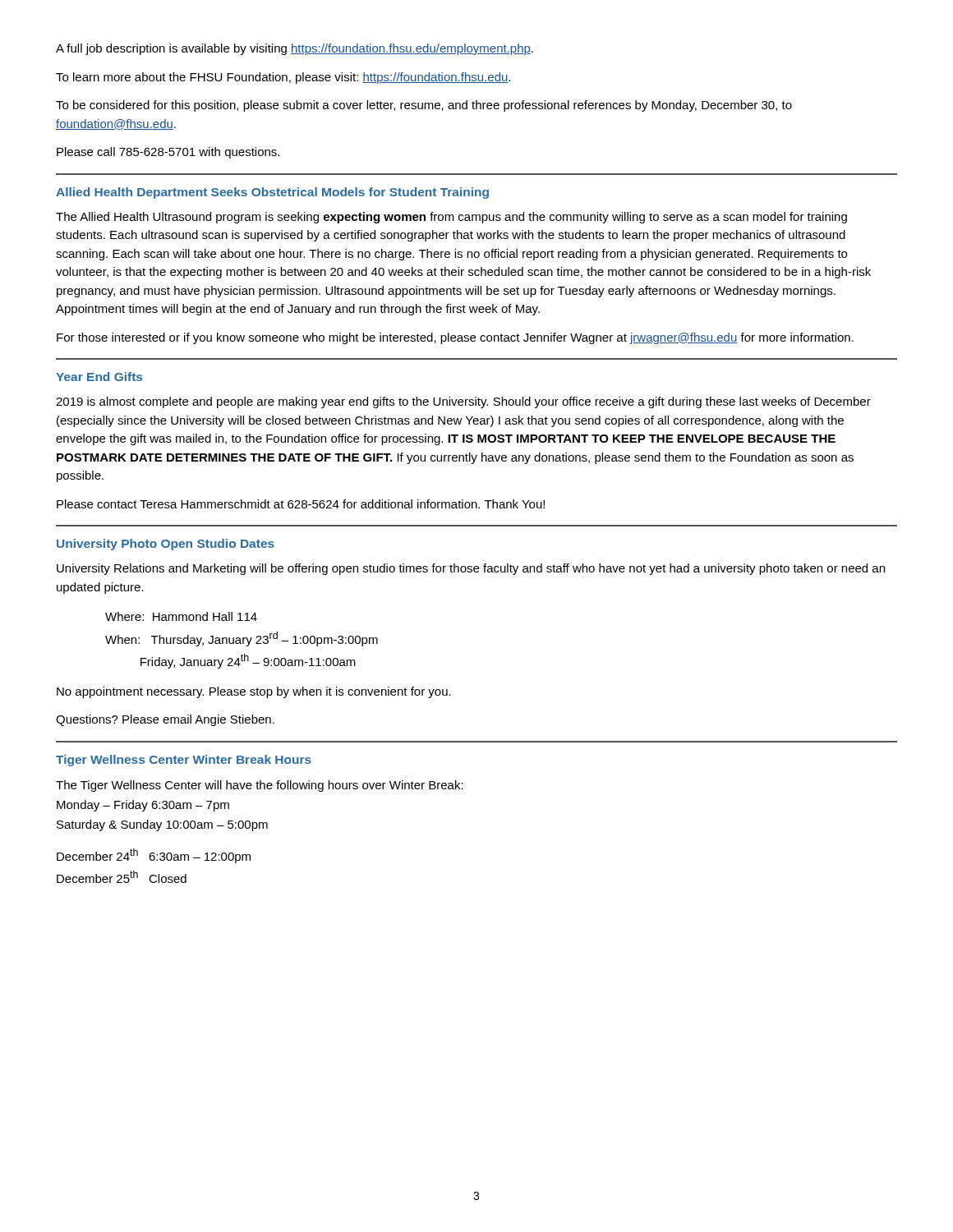Viewport: 953px width, 1232px height.
Task: Click the passage that begins "To learn more about the FHSU Foundation,"
Action: [284, 76]
